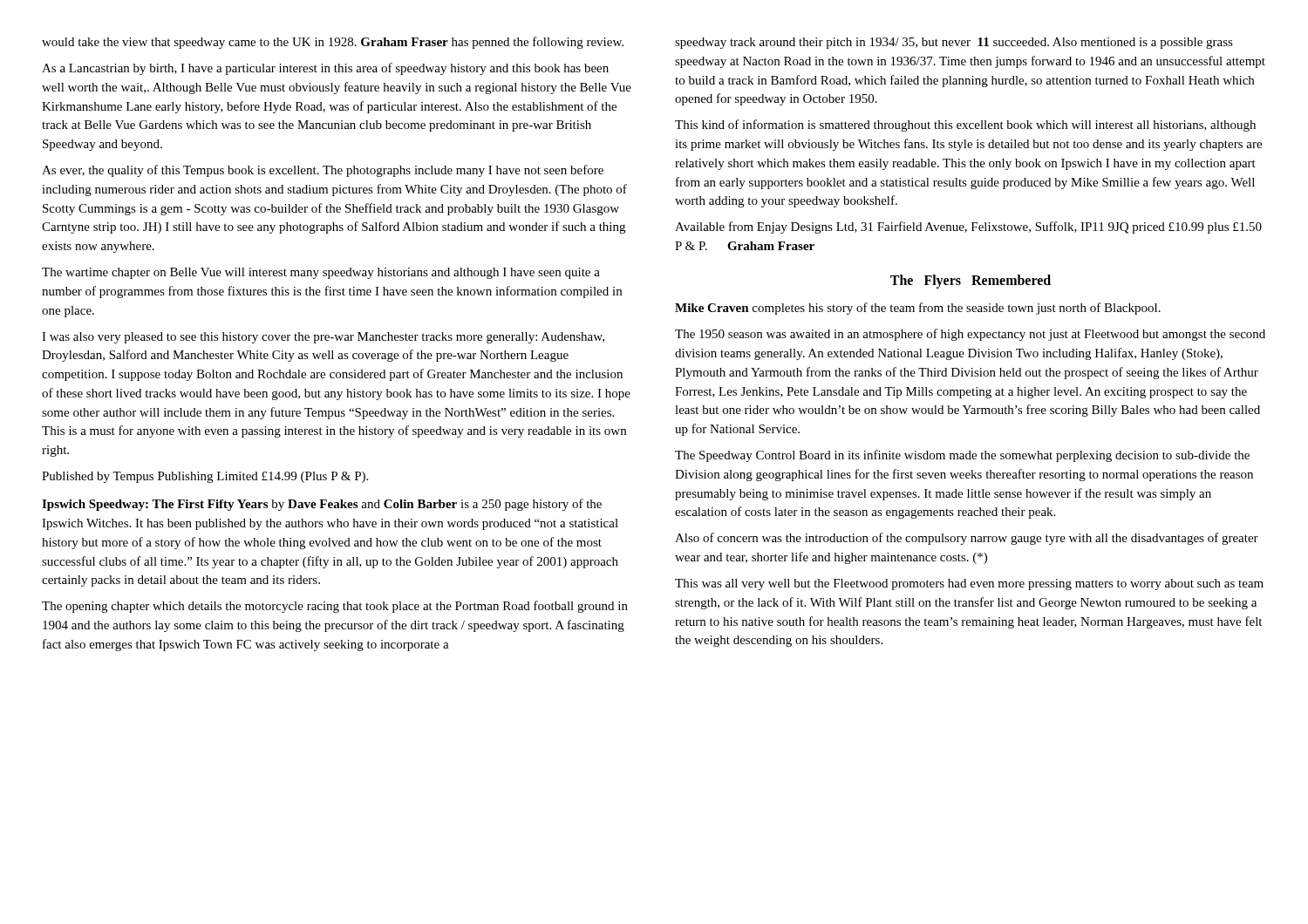Locate the block starting "Ipswich Speedway: The First Fifty Years by Dave"

[337, 575]
